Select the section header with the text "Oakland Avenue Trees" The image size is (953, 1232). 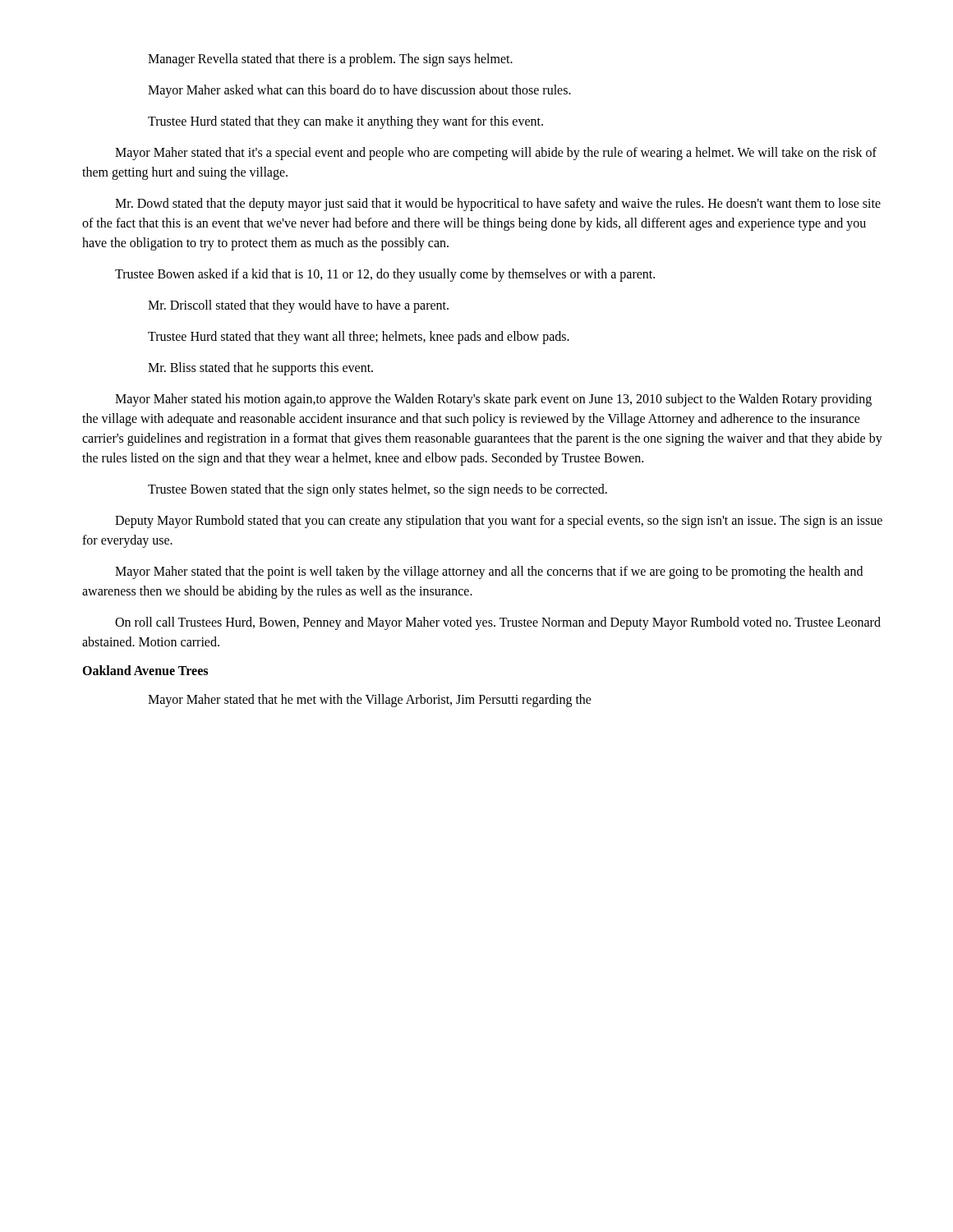[x=145, y=671]
